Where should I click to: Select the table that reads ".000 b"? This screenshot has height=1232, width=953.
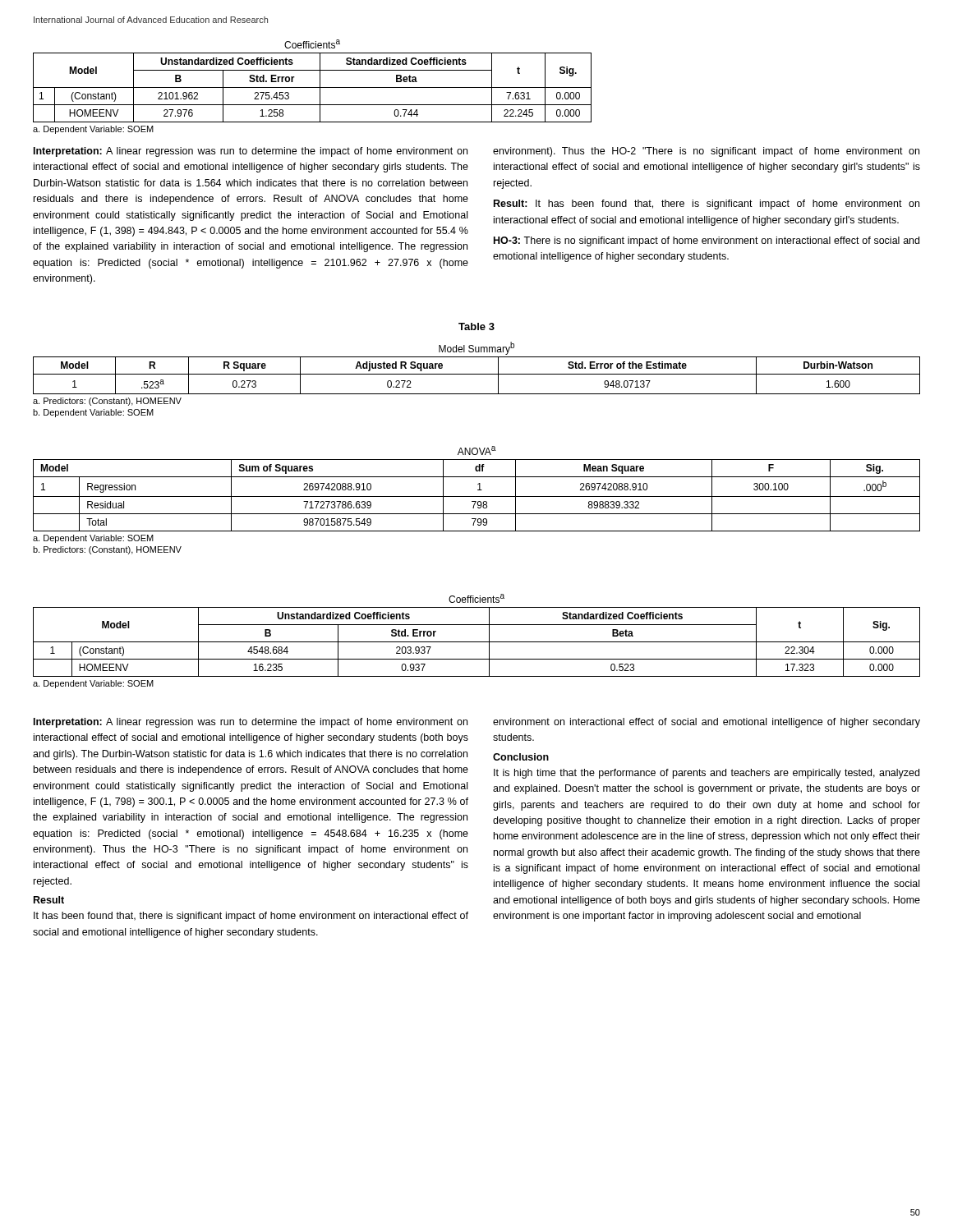[476, 499]
